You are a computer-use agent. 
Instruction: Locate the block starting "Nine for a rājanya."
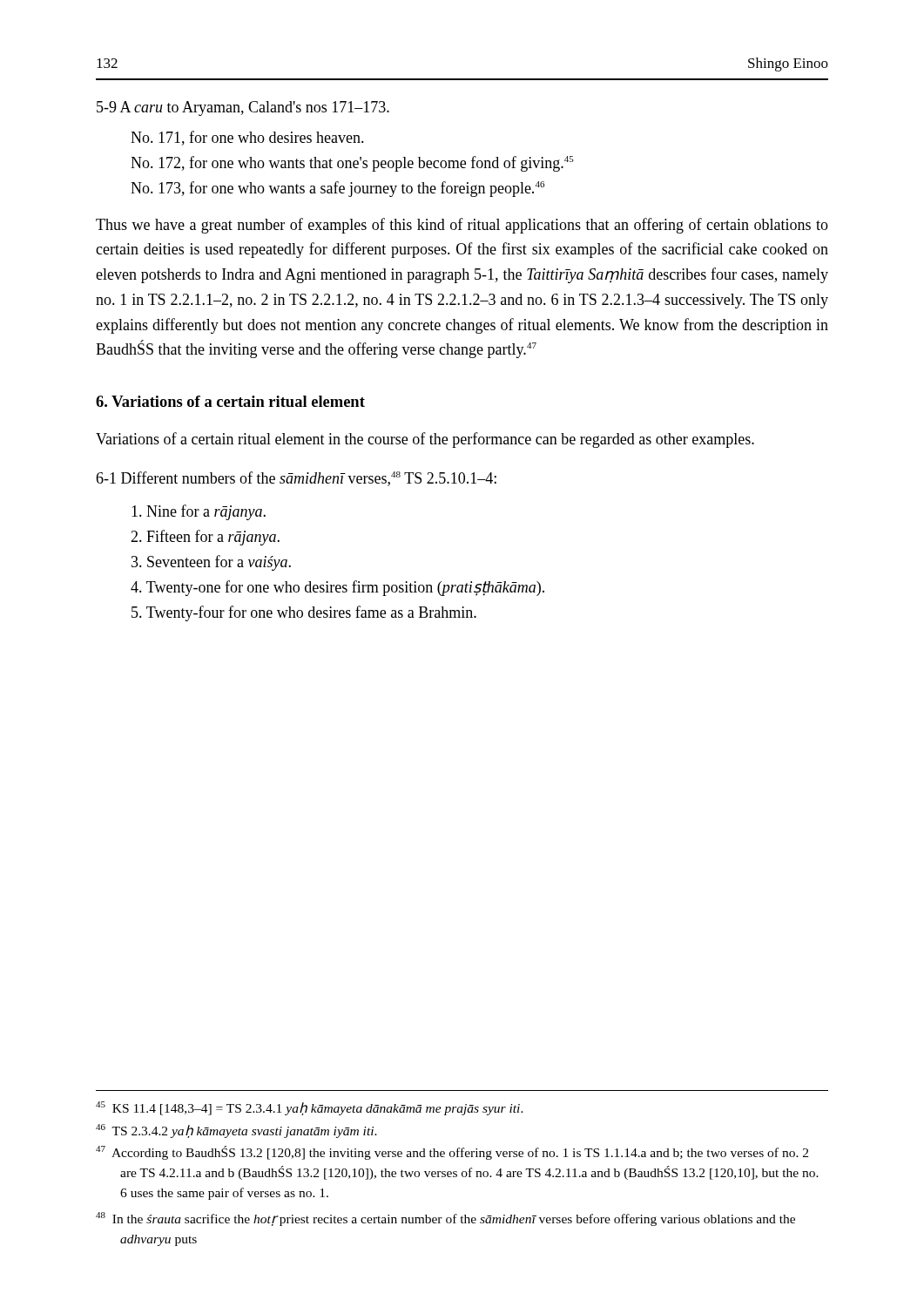[199, 511]
